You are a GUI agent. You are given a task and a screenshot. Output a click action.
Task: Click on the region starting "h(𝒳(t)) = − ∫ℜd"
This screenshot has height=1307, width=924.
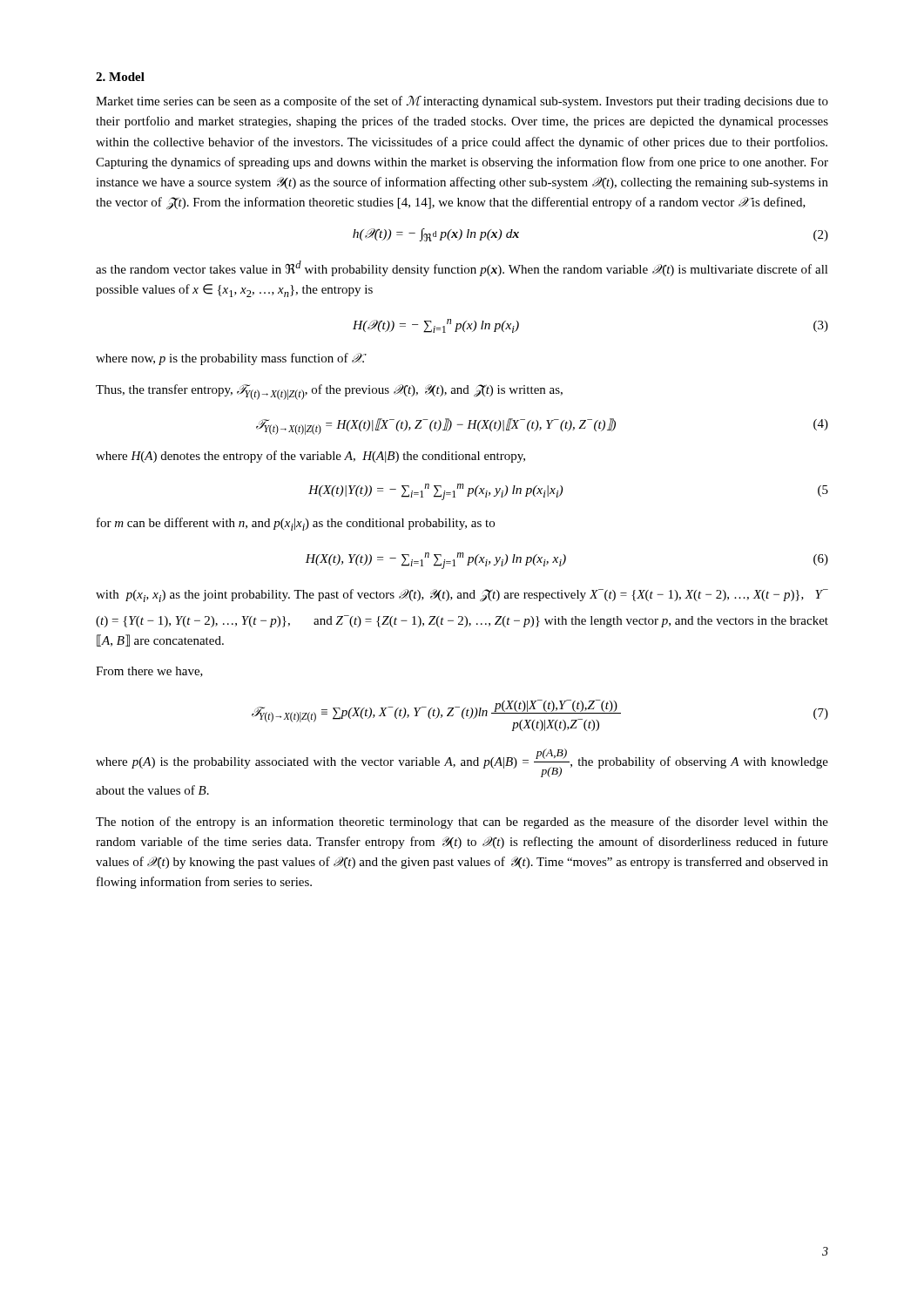(462, 235)
